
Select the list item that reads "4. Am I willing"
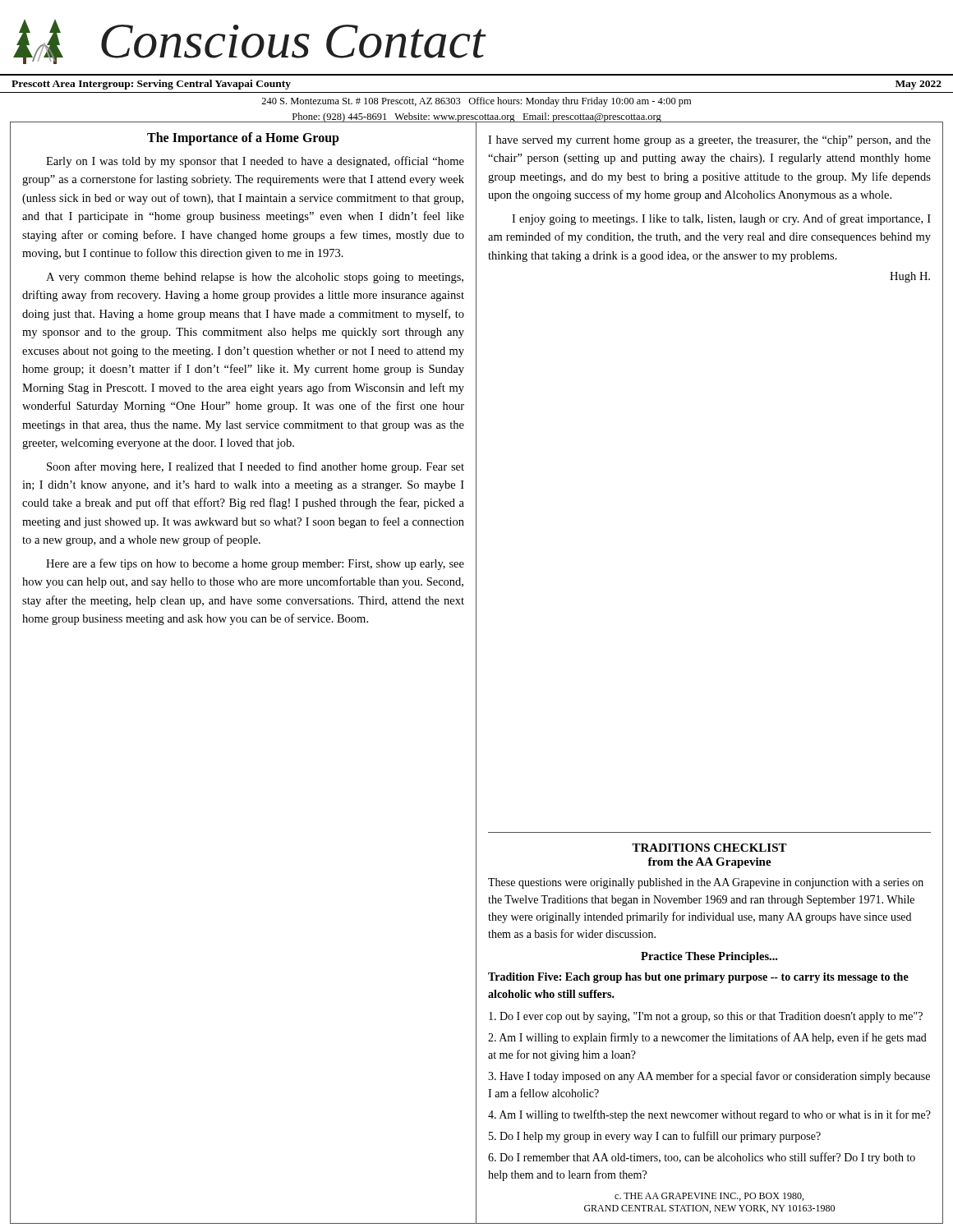click(709, 1115)
